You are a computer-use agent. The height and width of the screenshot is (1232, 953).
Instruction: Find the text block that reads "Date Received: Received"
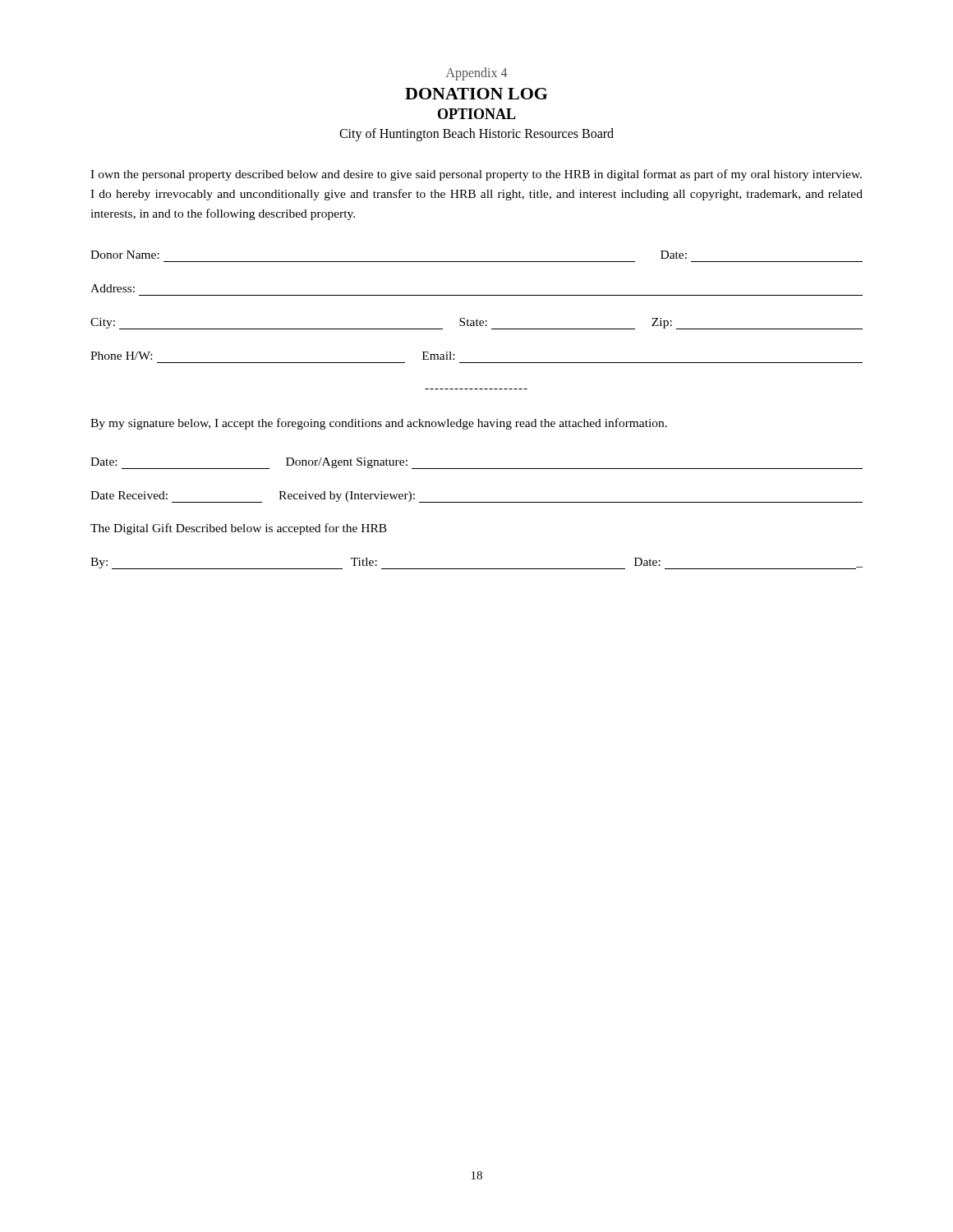pos(476,495)
